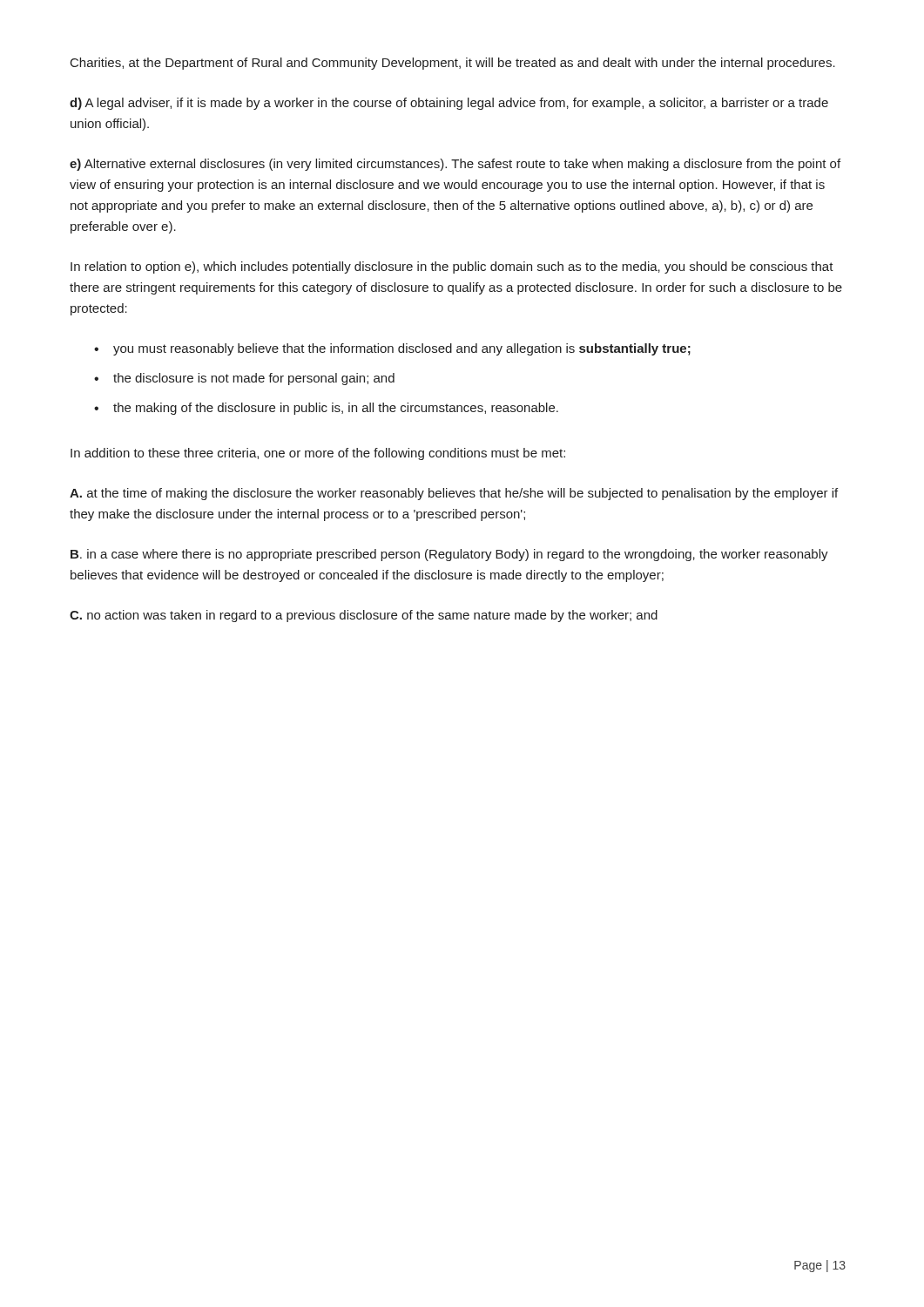924x1307 pixels.
Task: Select the text block with the text "In addition to these three criteria,"
Action: tap(318, 453)
